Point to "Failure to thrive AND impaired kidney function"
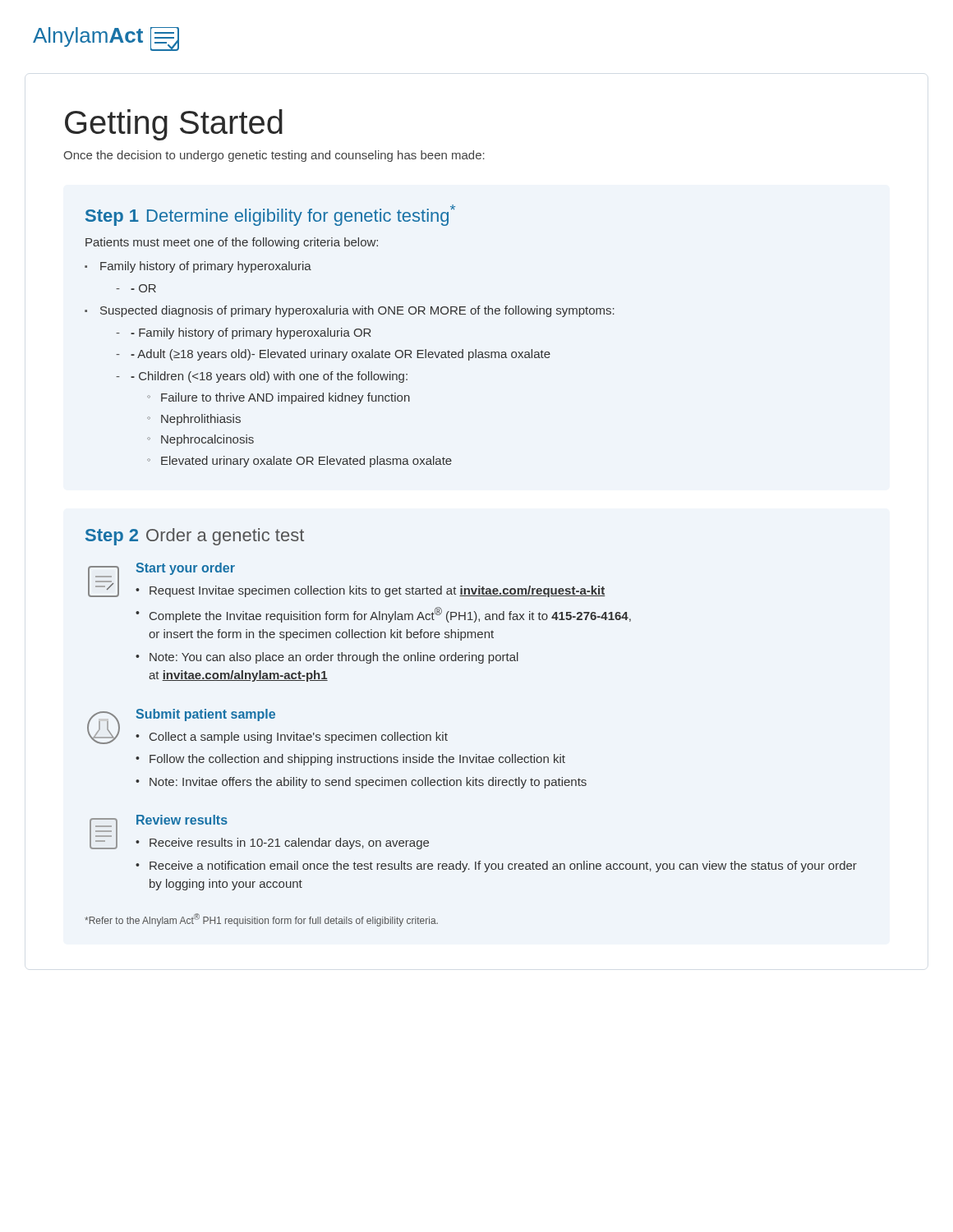Image resolution: width=953 pixels, height=1232 pixels. point(285,397)
